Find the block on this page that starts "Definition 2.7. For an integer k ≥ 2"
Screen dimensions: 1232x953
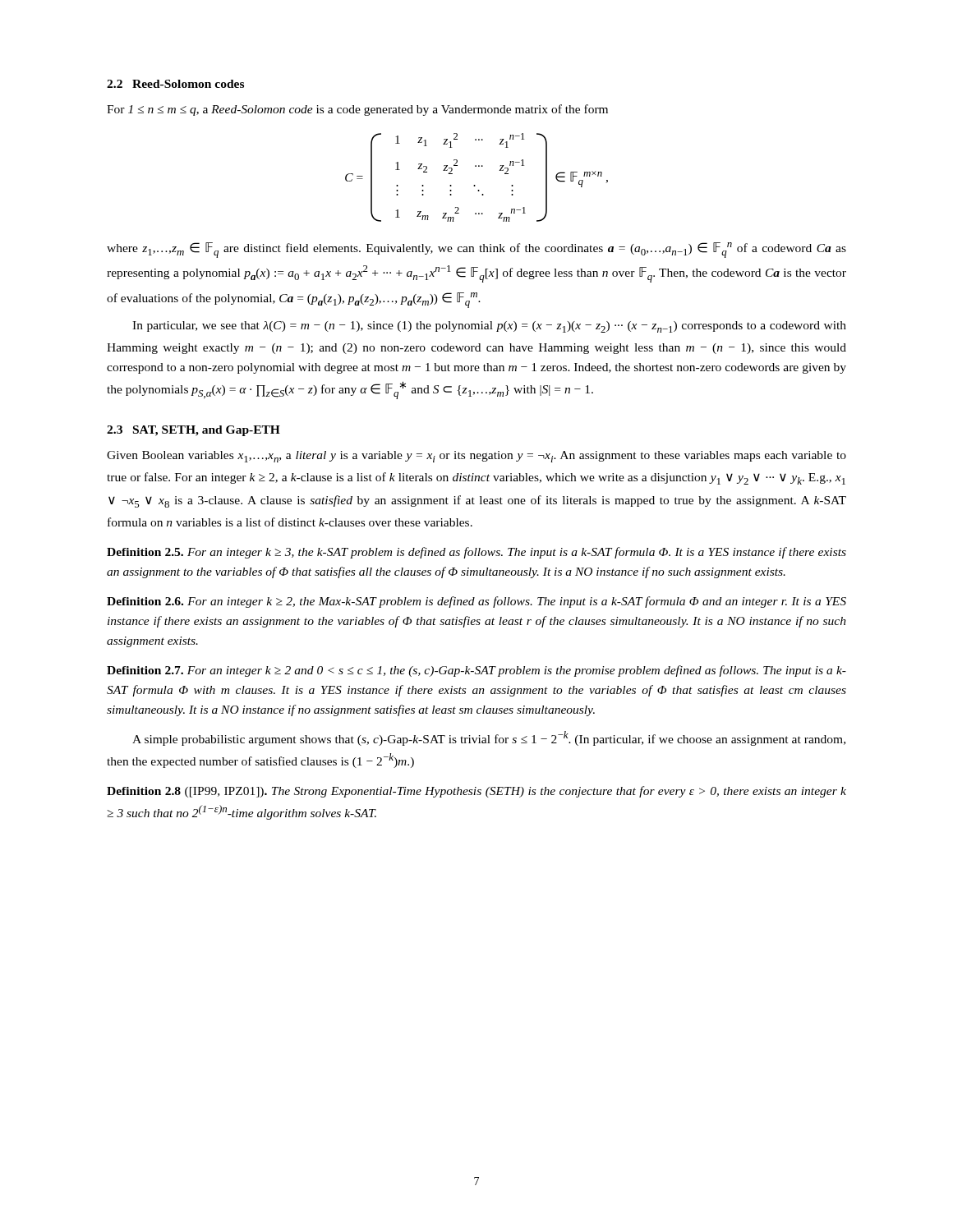tap(476, 689)
